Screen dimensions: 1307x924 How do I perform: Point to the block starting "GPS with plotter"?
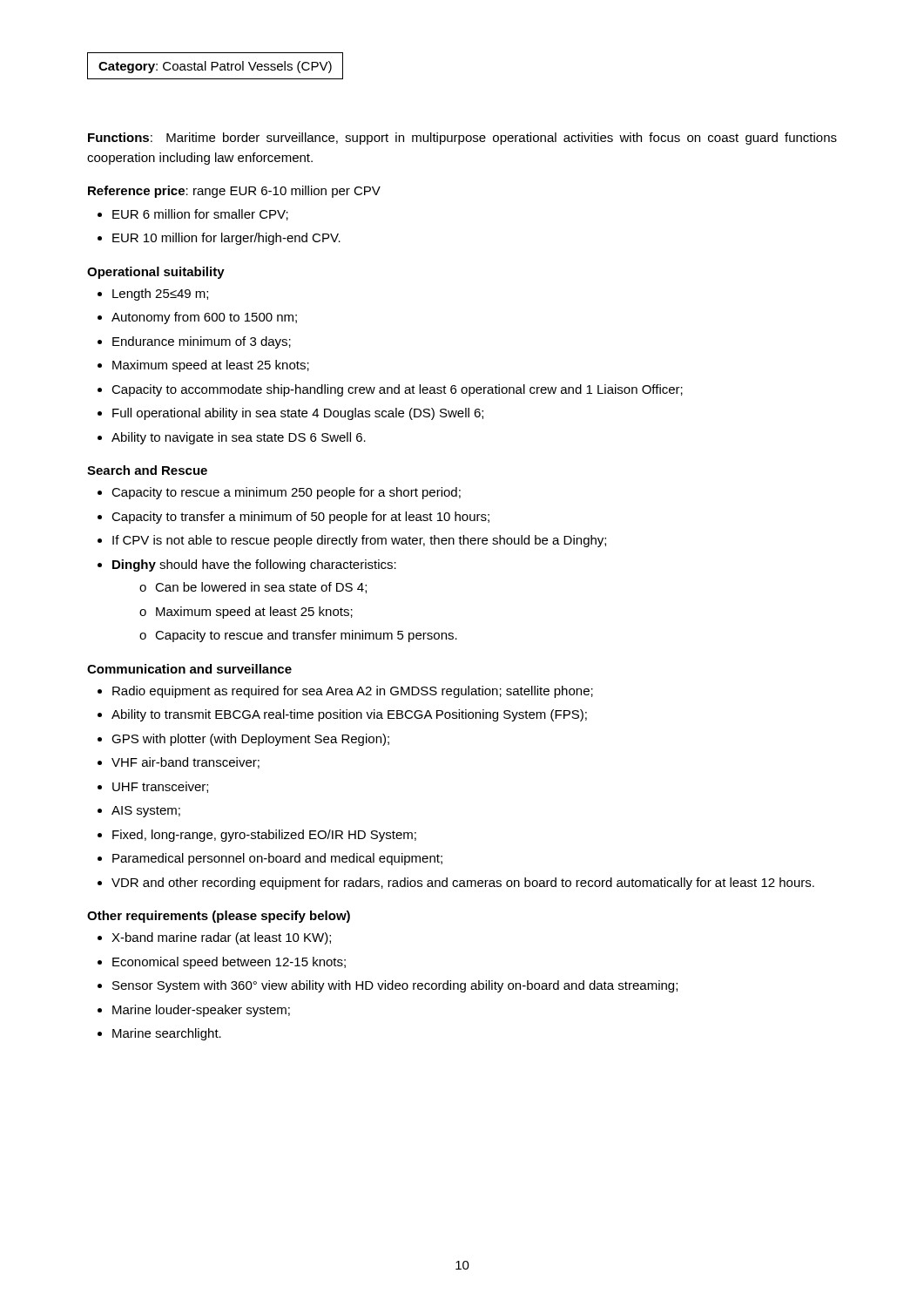click(x=251, y=738)
